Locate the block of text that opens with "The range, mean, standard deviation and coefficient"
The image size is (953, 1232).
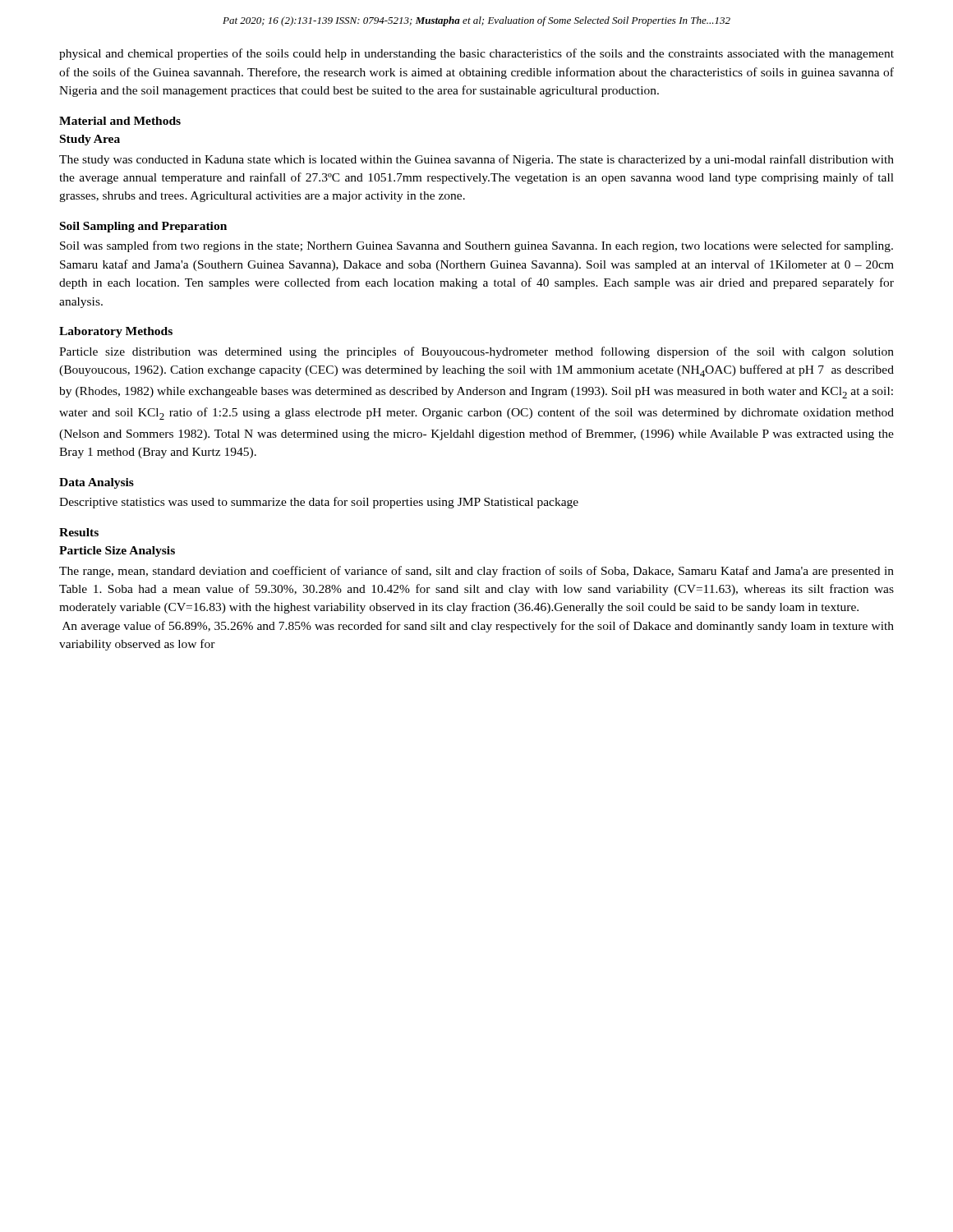coord(476,608)
